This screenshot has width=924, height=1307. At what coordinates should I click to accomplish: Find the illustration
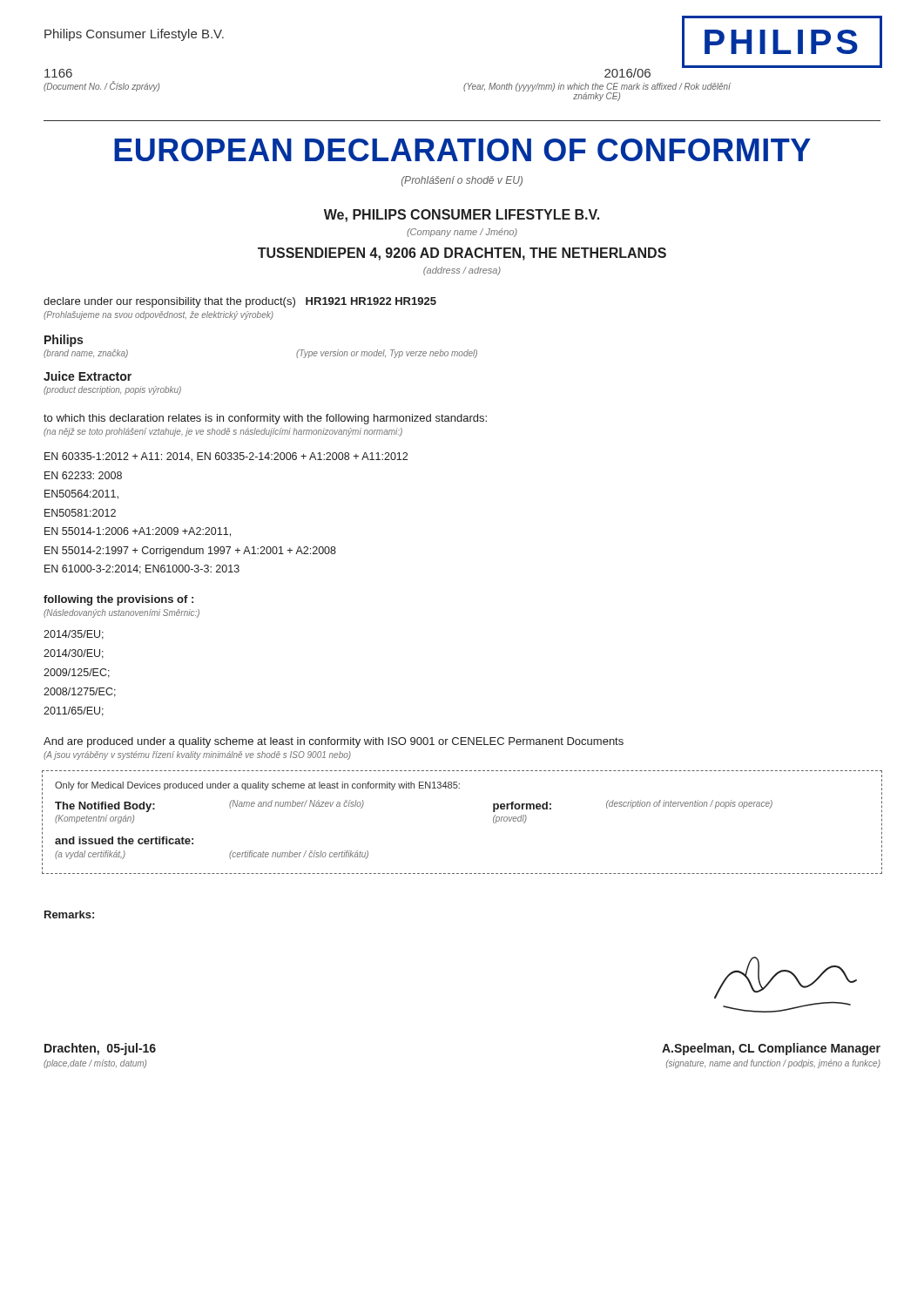pos(785,978)
